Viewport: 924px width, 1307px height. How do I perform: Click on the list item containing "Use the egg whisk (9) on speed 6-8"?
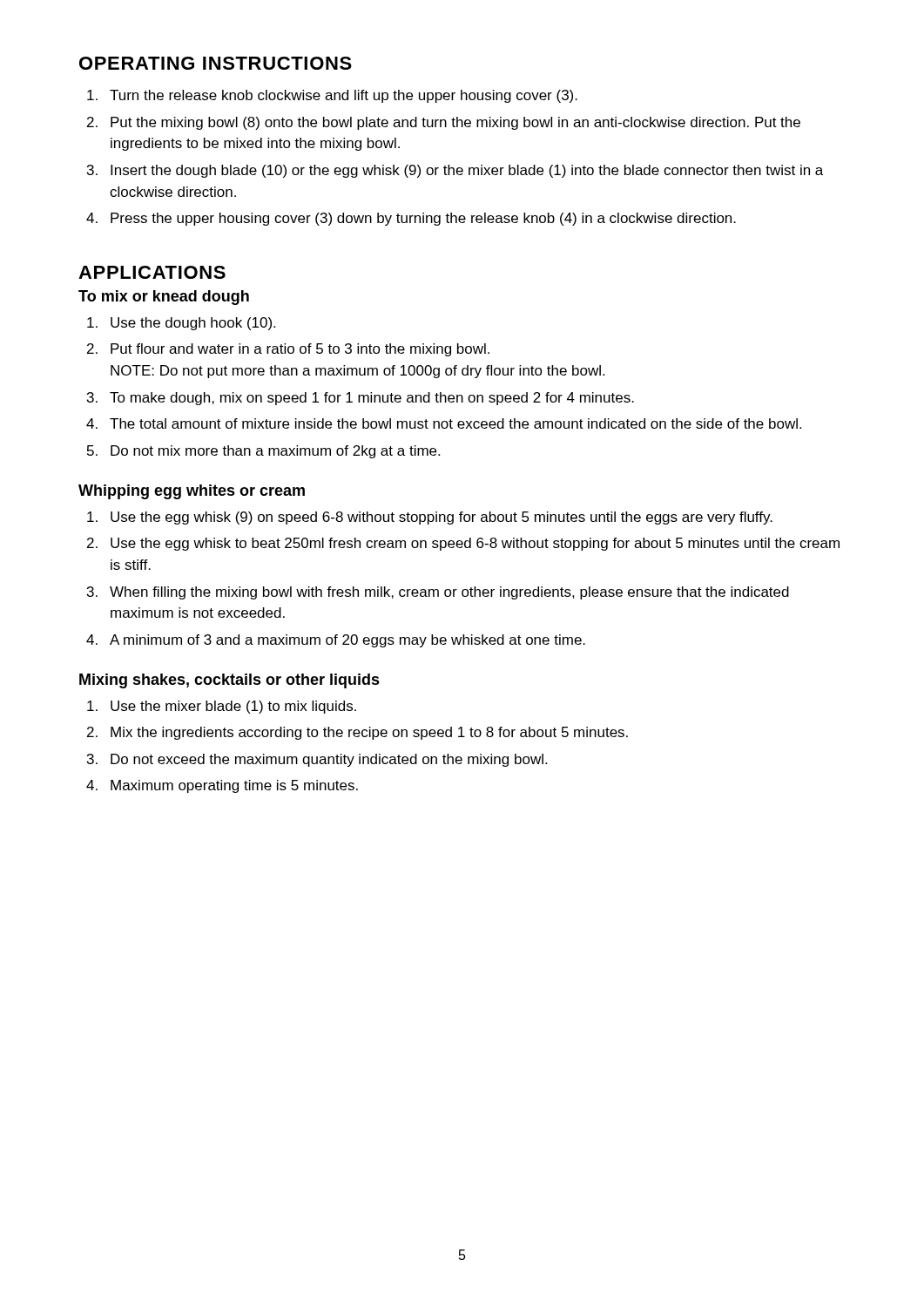(474, 518)
